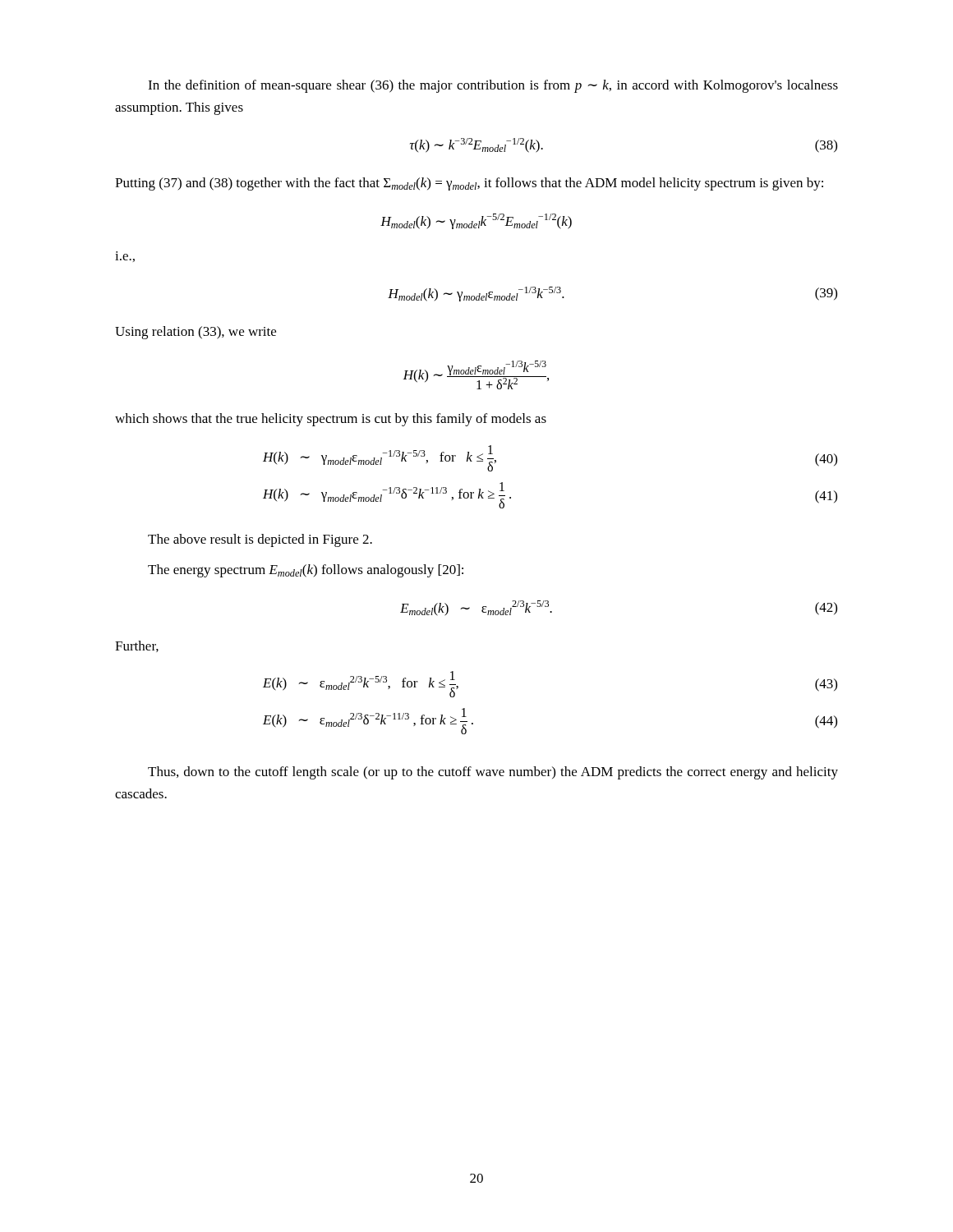Click on the region starting "H(k) ∼ γmodelεmodel−1/3k−5/3, for"
This screenshot has height=1232, width=953.
click(x=476, y=459)
